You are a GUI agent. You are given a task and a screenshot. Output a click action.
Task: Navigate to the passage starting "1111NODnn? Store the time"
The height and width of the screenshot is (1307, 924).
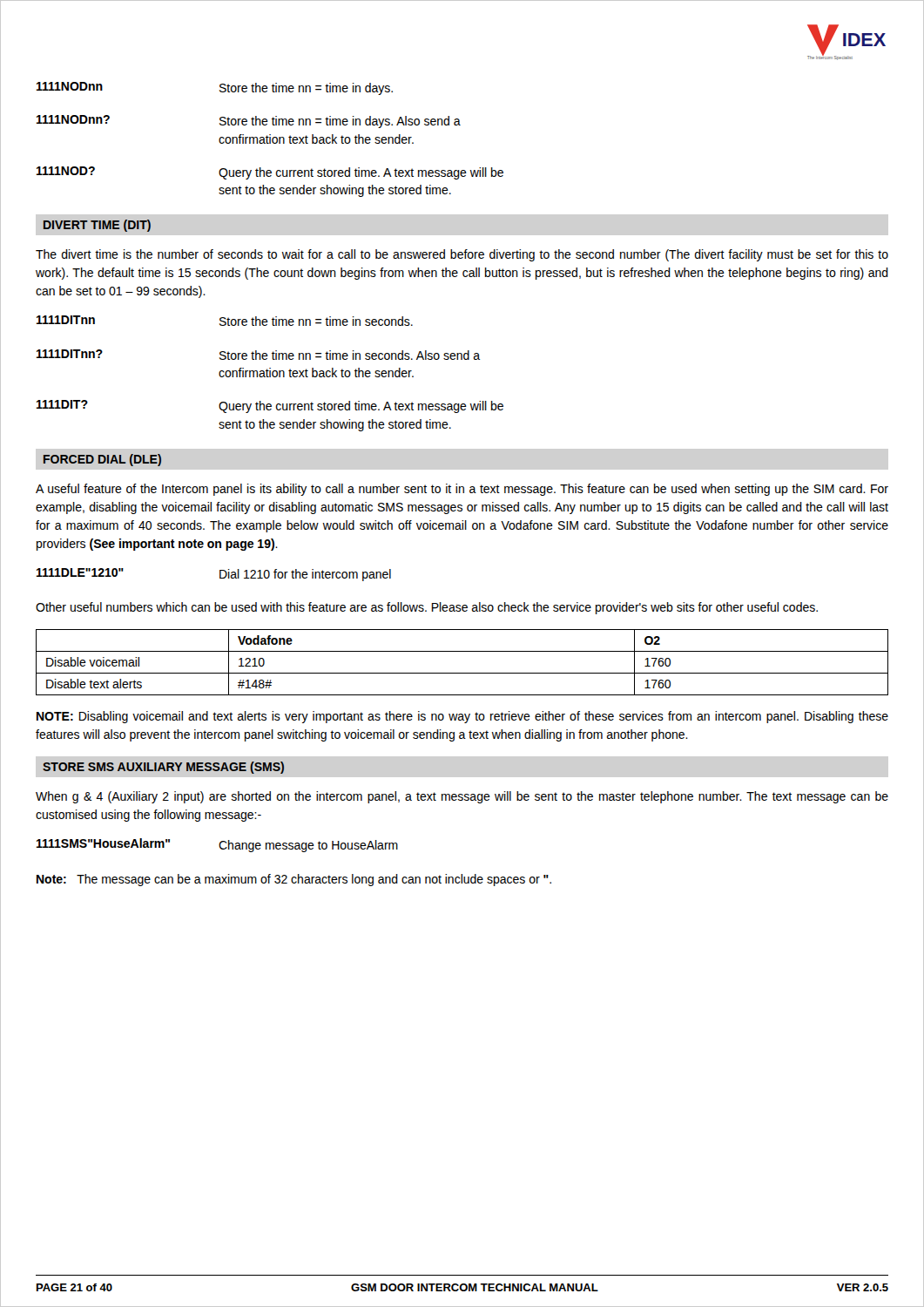click(462, 130)
